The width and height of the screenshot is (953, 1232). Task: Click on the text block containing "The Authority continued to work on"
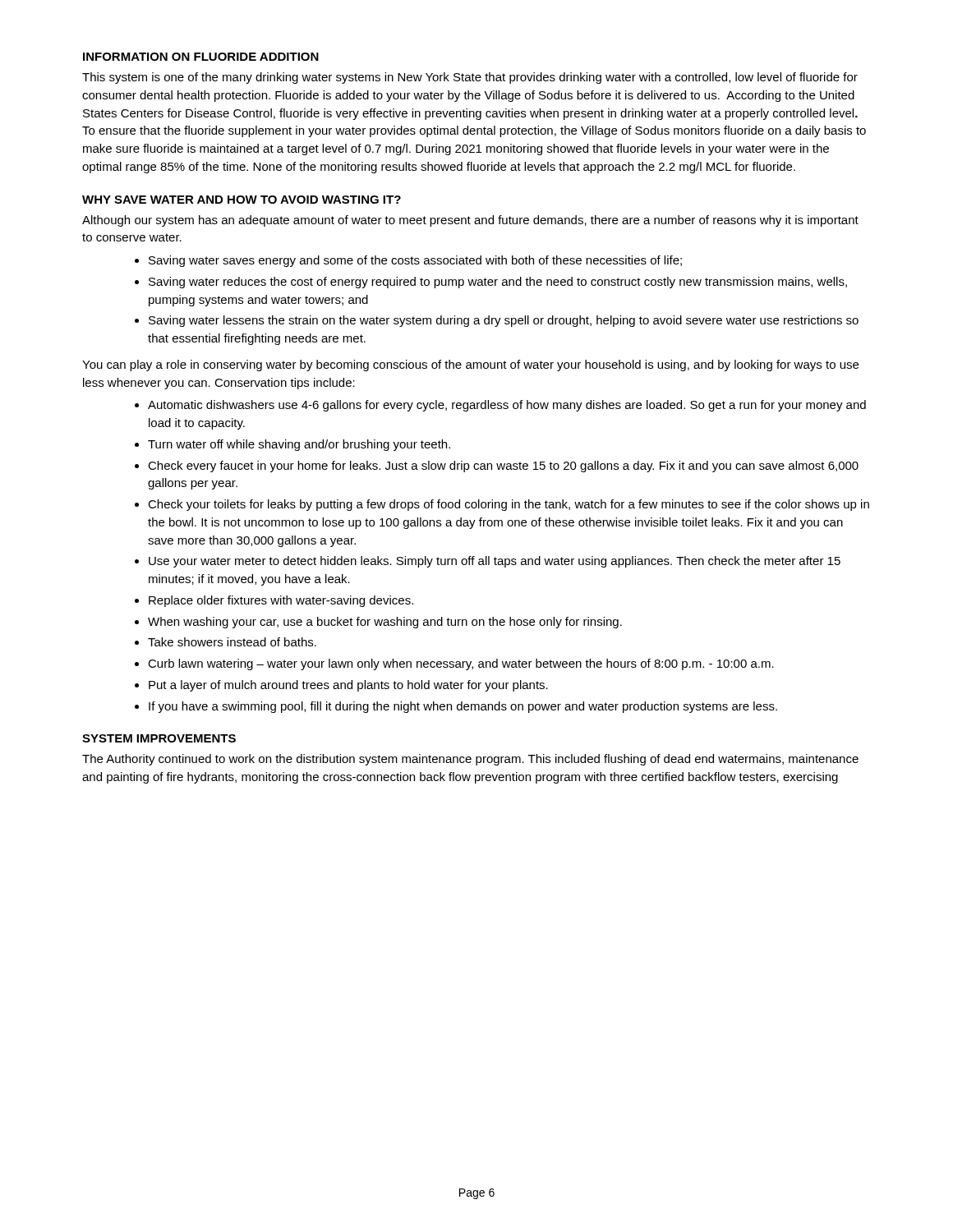click(470, 768)
